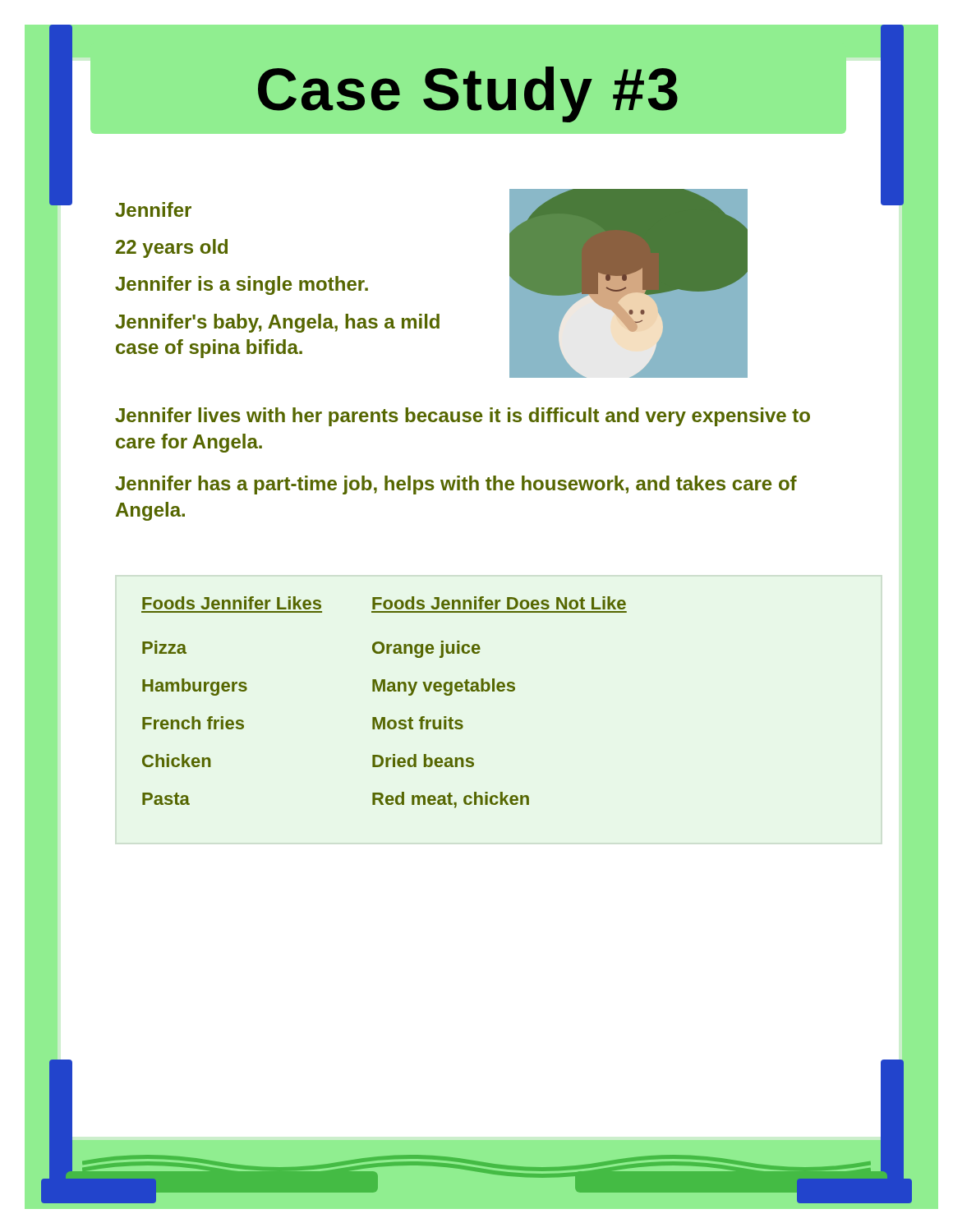The width and height of the screenshot is (953, 1232).
Task: Where is the passage that starts "Jennifer has a part-time"?
Action: 472,497
